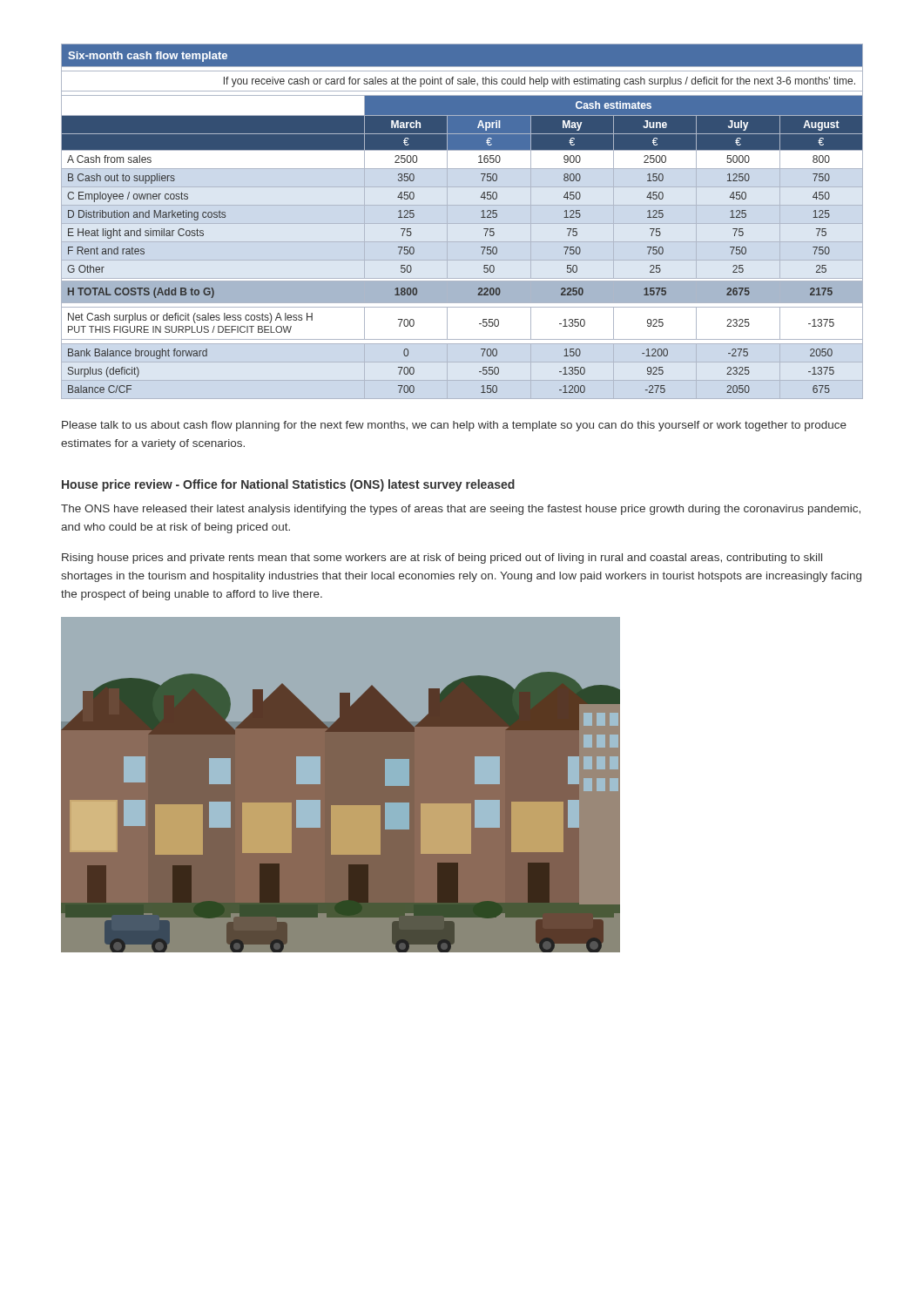The width and height of the screenshot is (924, 1307).
Task: Locate the region starting "Rising house prices"
Action: pos(462,575)
